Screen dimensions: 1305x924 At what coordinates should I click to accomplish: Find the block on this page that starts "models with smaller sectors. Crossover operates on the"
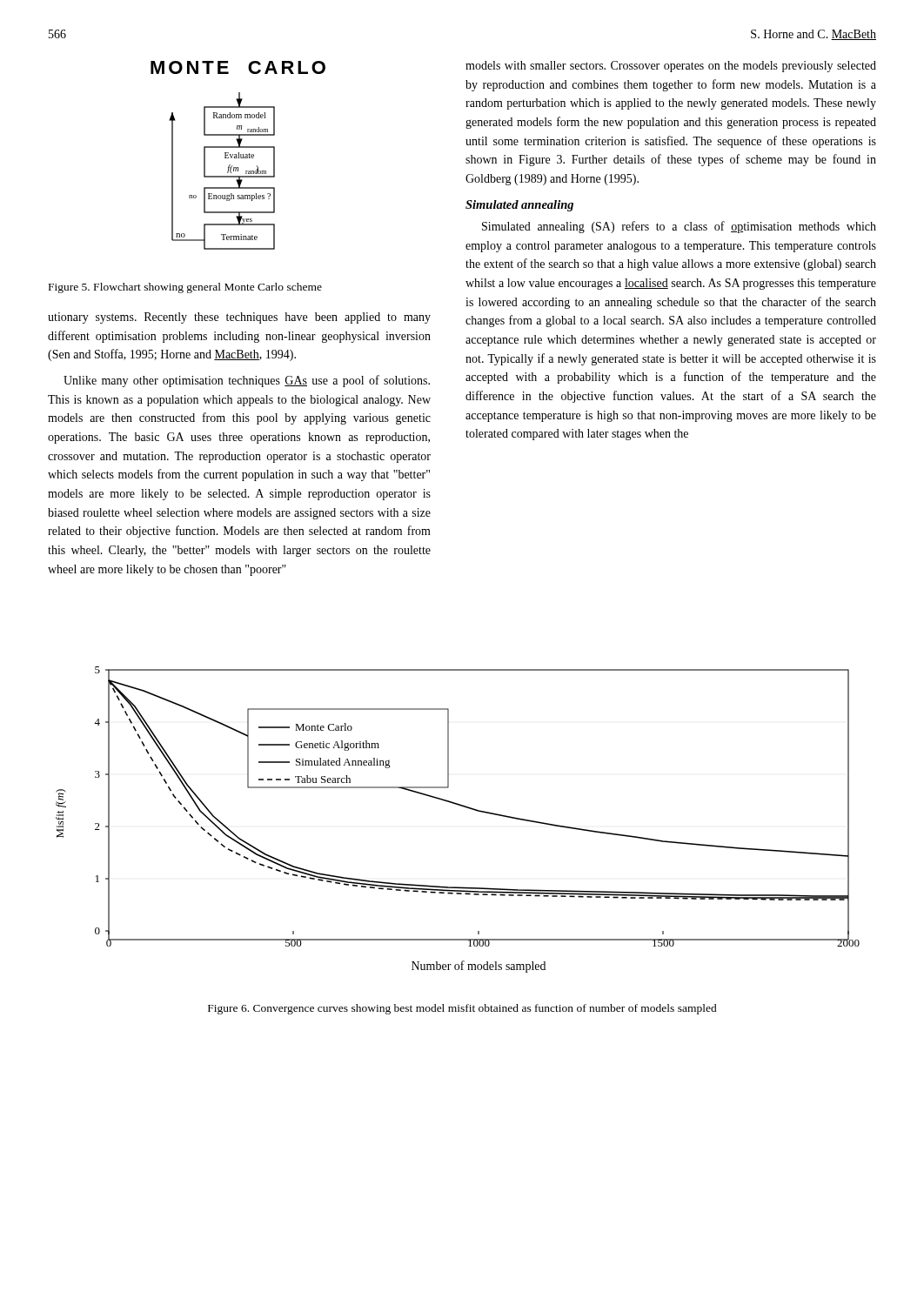[671, 123]
